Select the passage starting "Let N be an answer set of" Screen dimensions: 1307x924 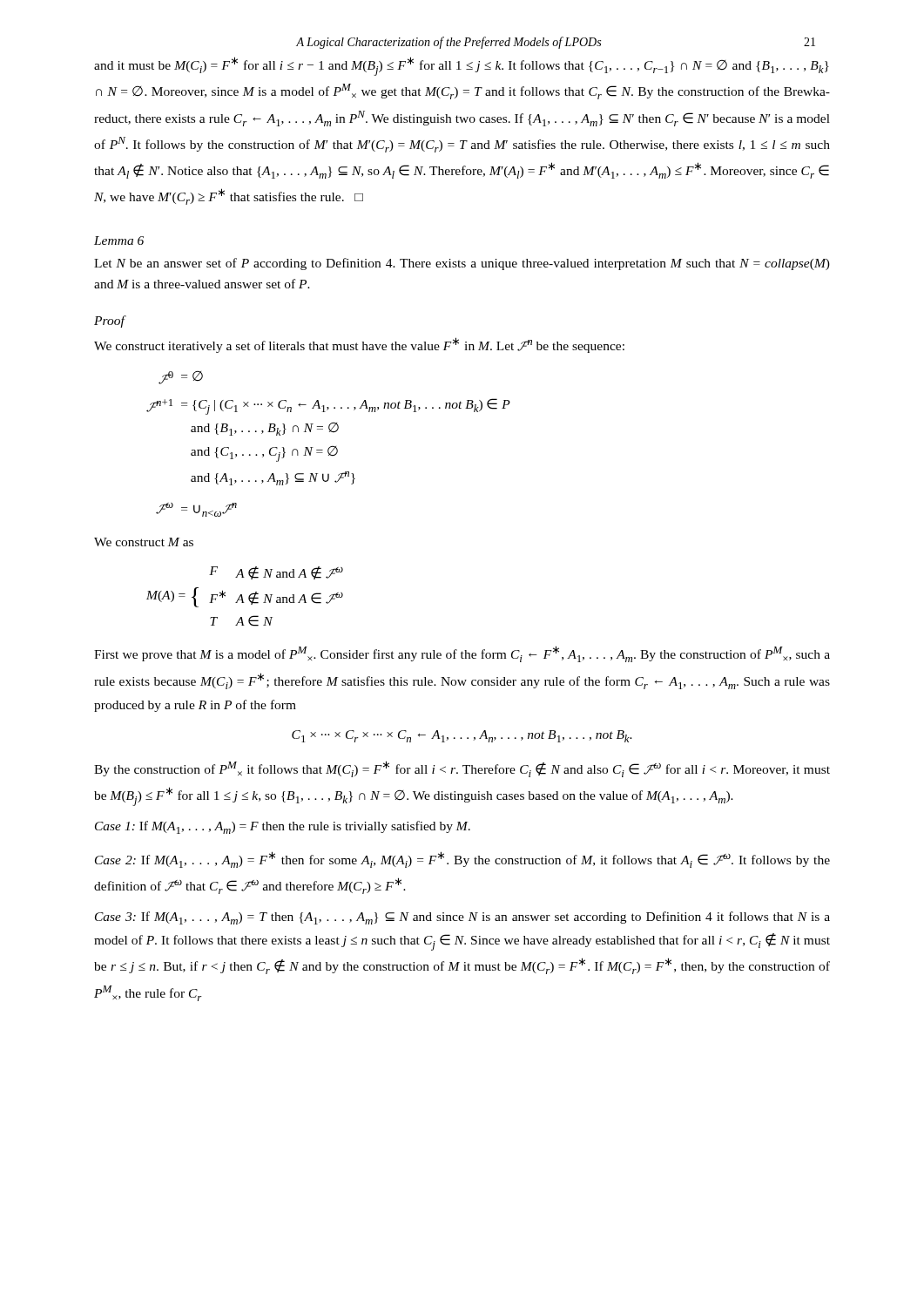point(462,273)
